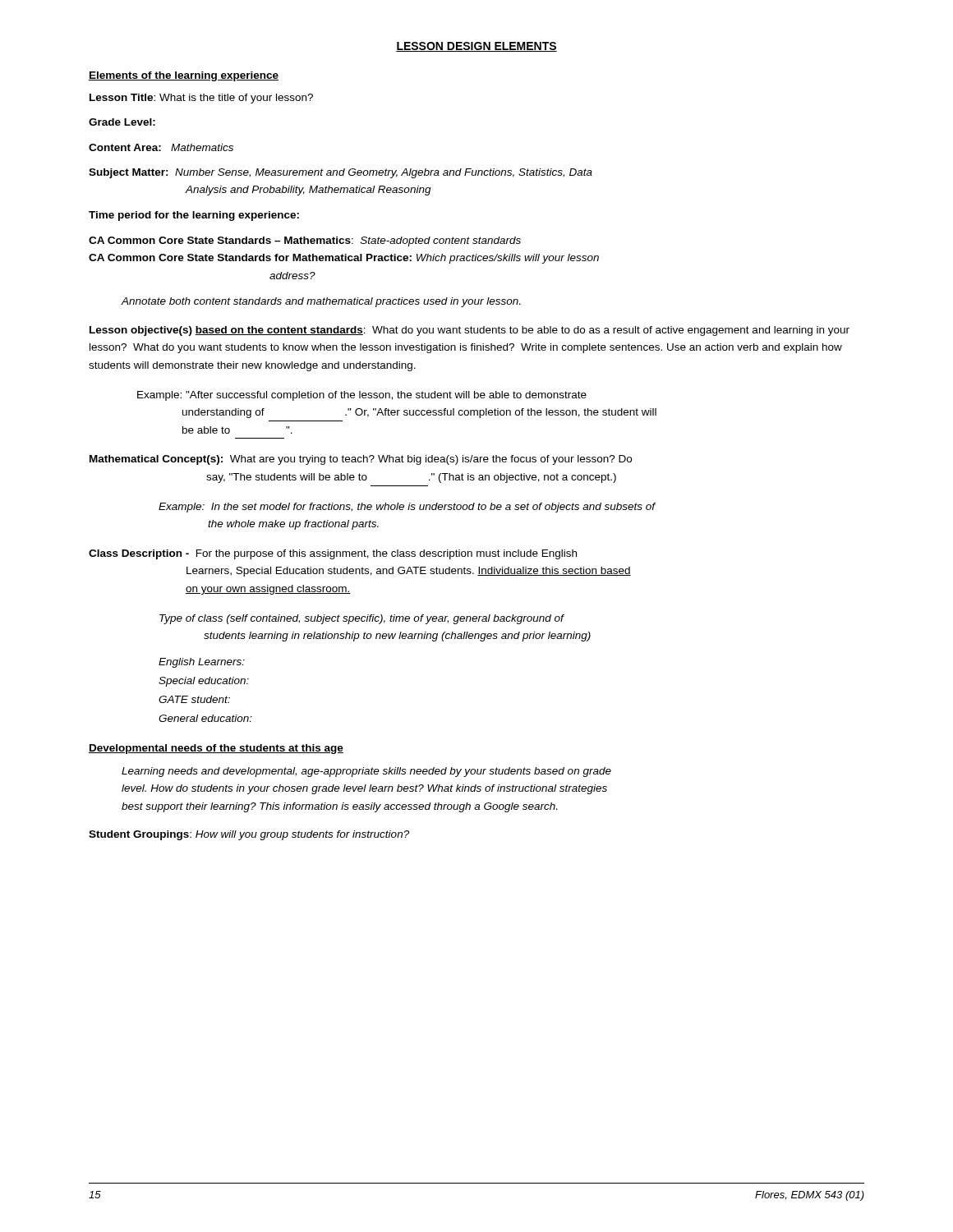Viewport: 953px width, 1232px height.
Task: Select the text block that says "Annotate both content standards and mathematical practices"
Action: pos(322,301)
